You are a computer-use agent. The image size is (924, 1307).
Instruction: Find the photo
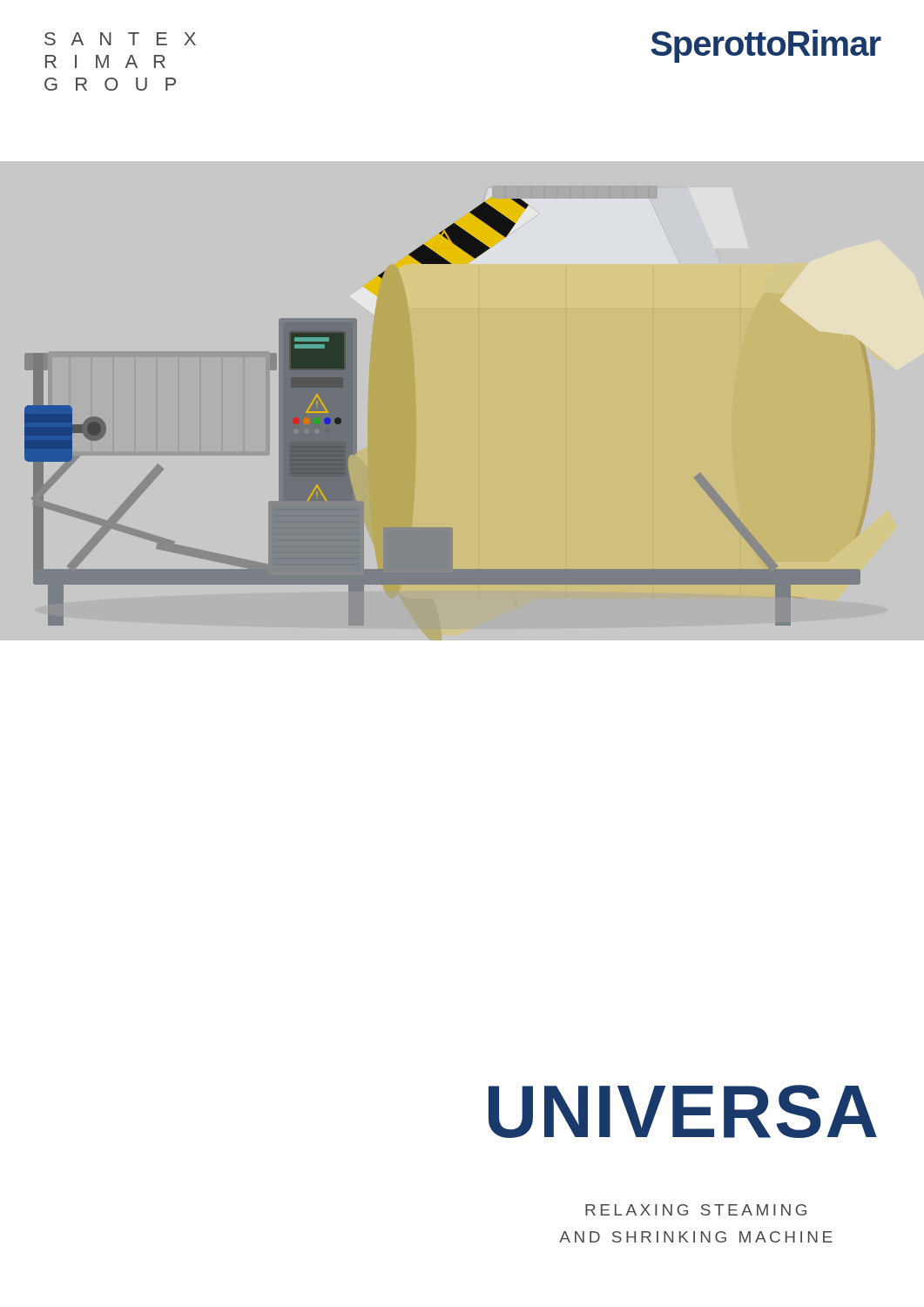tap(462, 401)
